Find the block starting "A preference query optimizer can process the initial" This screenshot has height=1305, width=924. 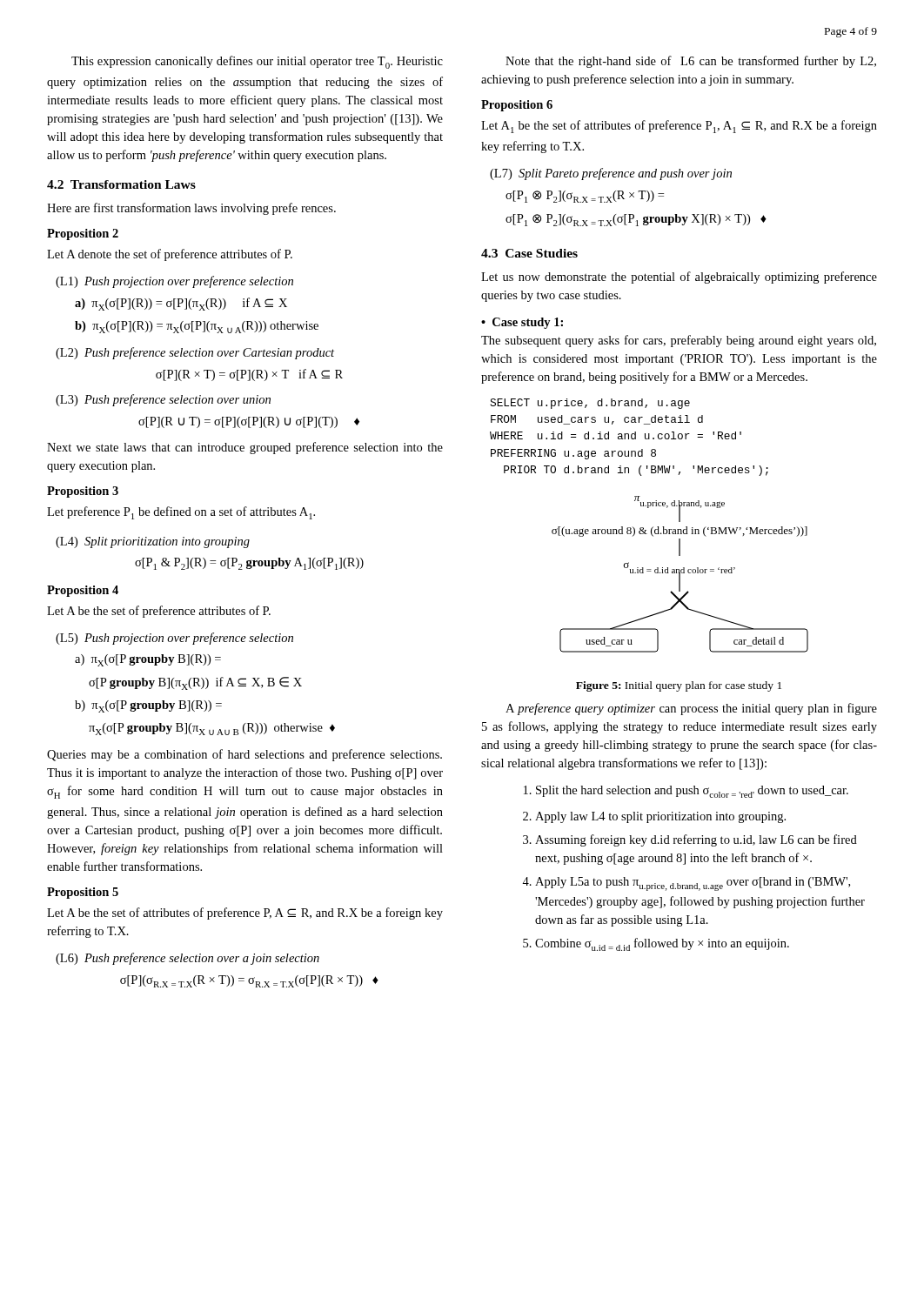[x=679, y=736]
